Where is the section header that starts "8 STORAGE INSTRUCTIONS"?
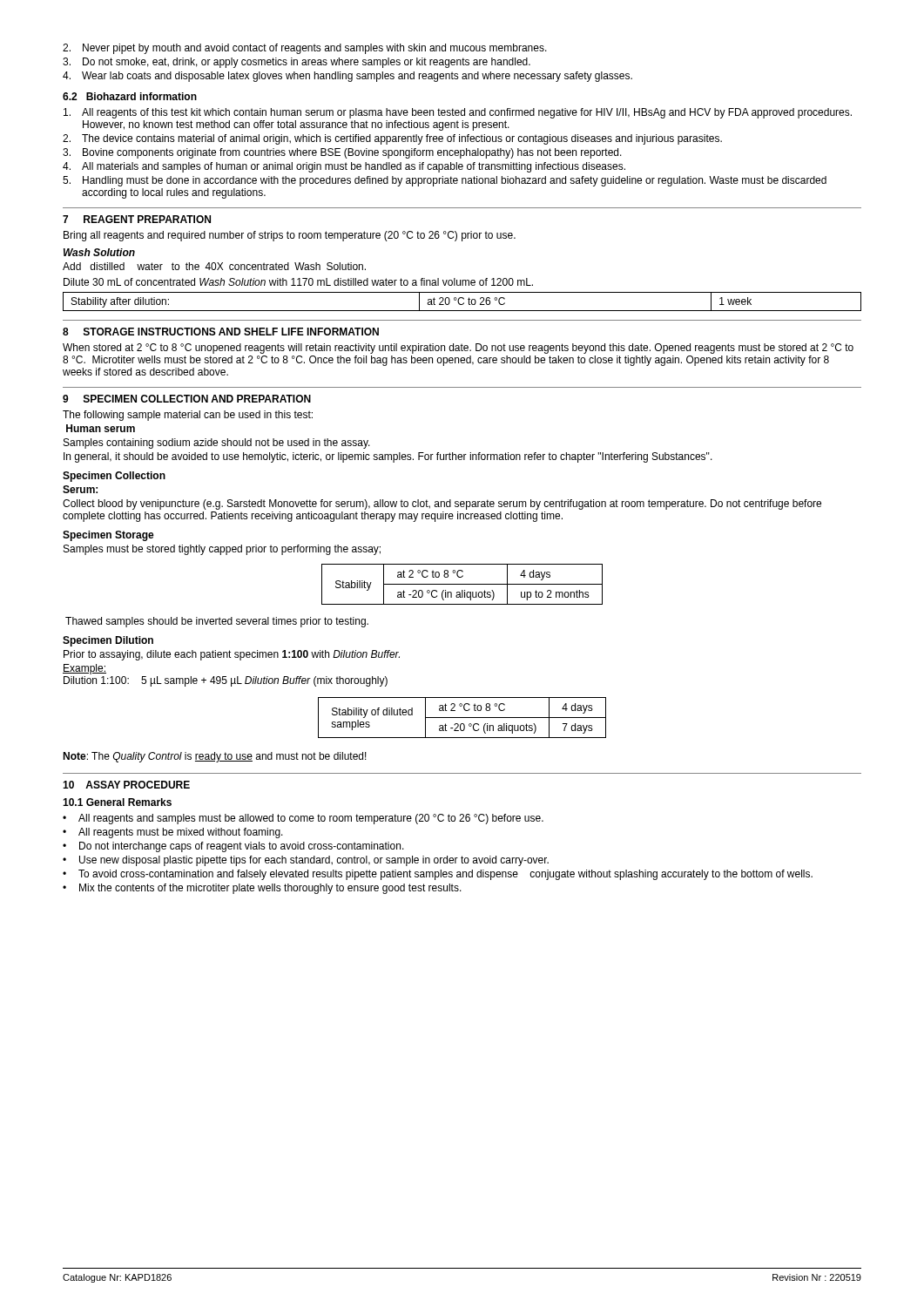Image resolution: width=924 pixels, height=1307 pixels. 221,332
